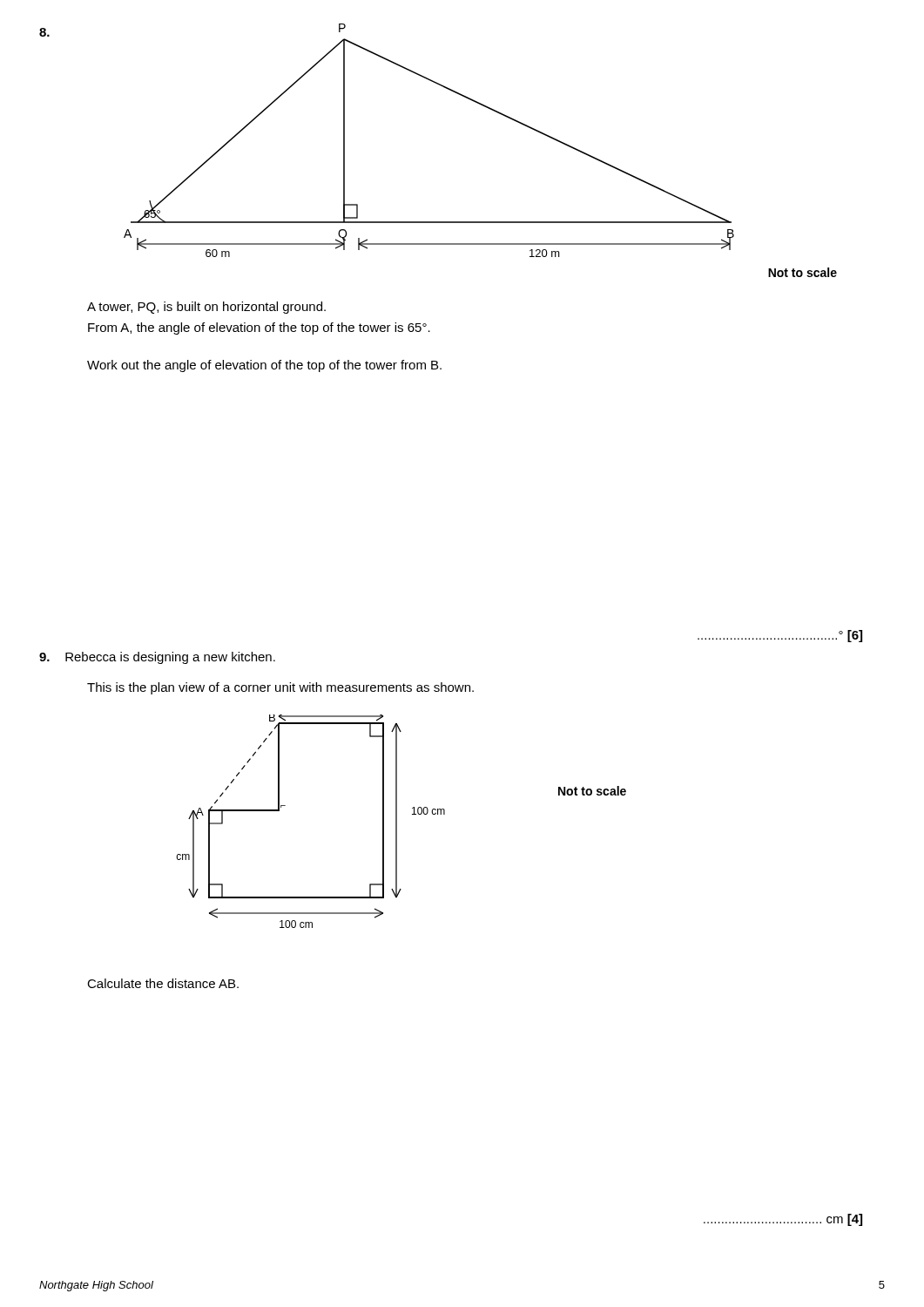The width and height of the screenshot is (924, 1307).
Task: Locate the region starting "Calculate the distance AB."
Action: point(163,983)
